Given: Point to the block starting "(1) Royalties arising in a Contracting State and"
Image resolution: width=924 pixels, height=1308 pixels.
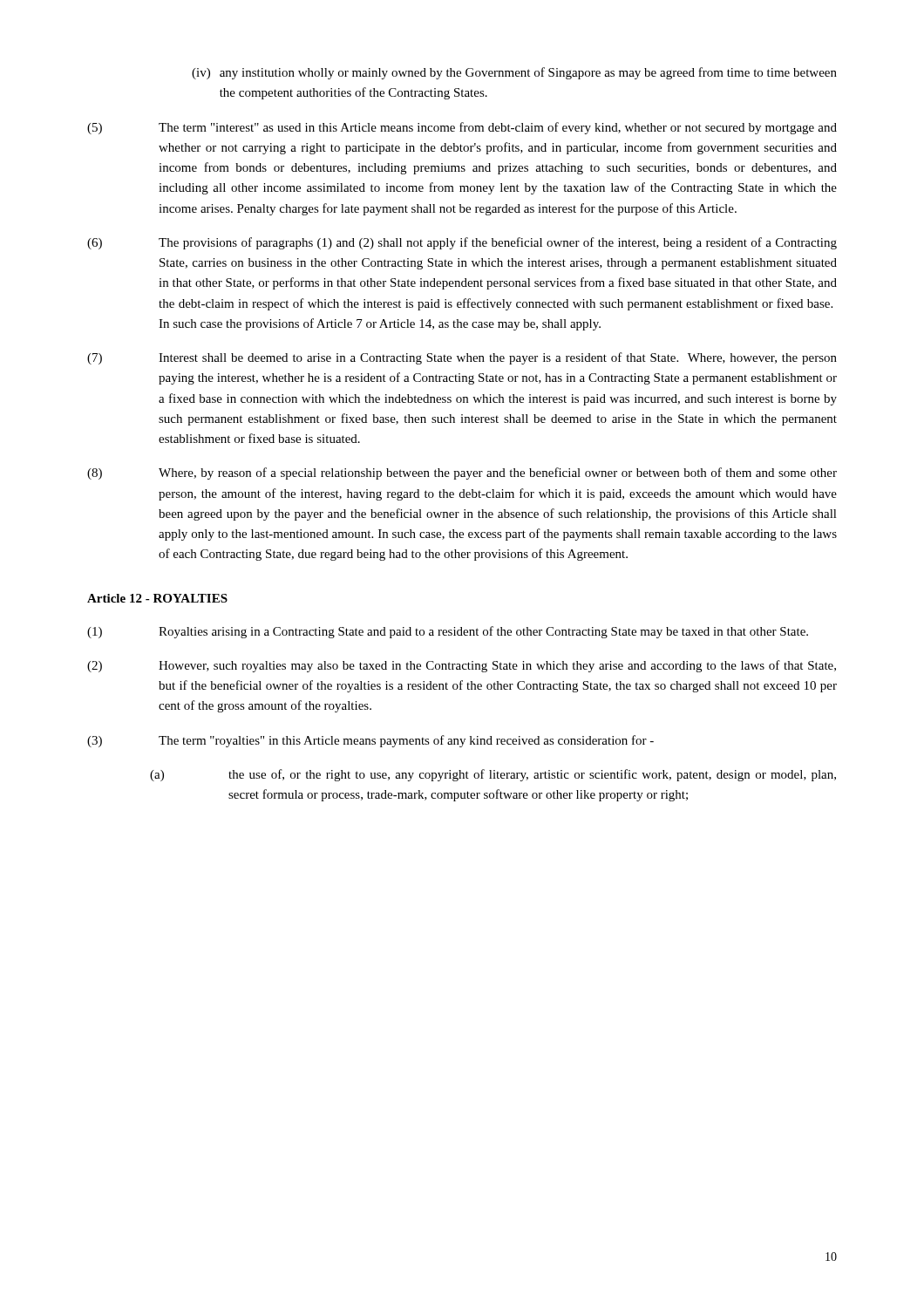Looking at the screenshot, I should [462, 631].
